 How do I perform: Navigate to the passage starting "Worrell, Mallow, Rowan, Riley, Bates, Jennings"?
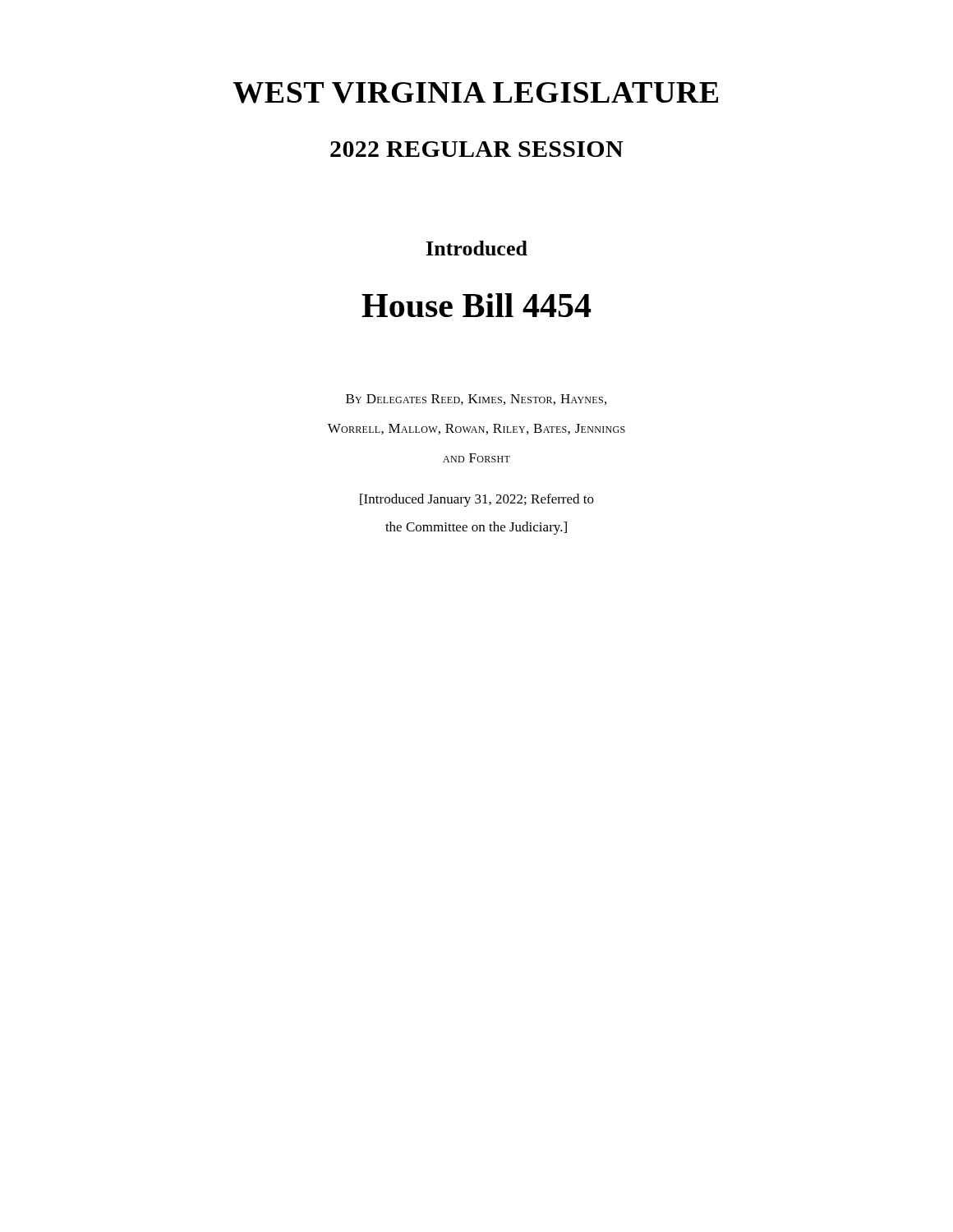coord(476,428)
